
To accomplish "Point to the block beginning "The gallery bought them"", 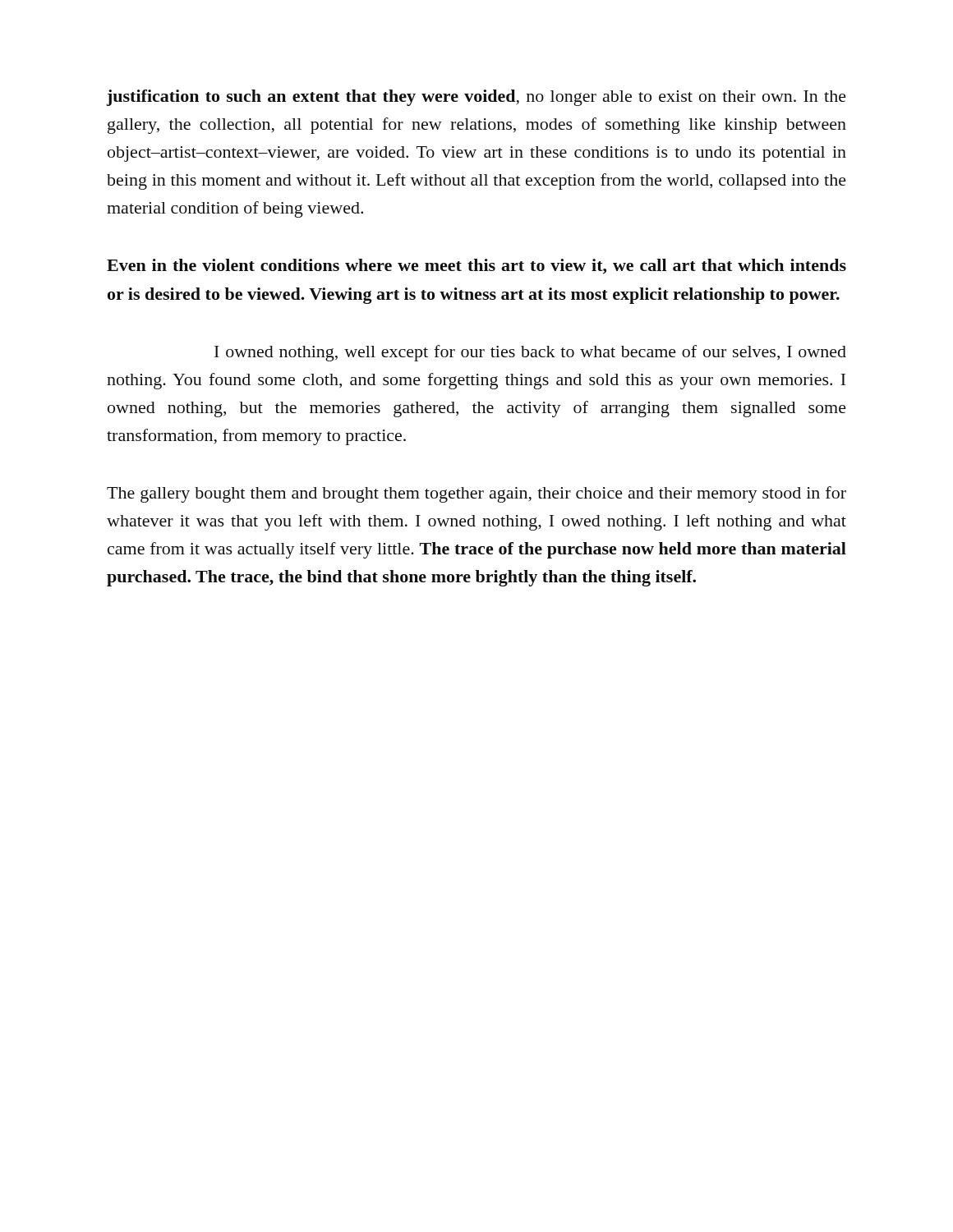I will pos(476,534).
